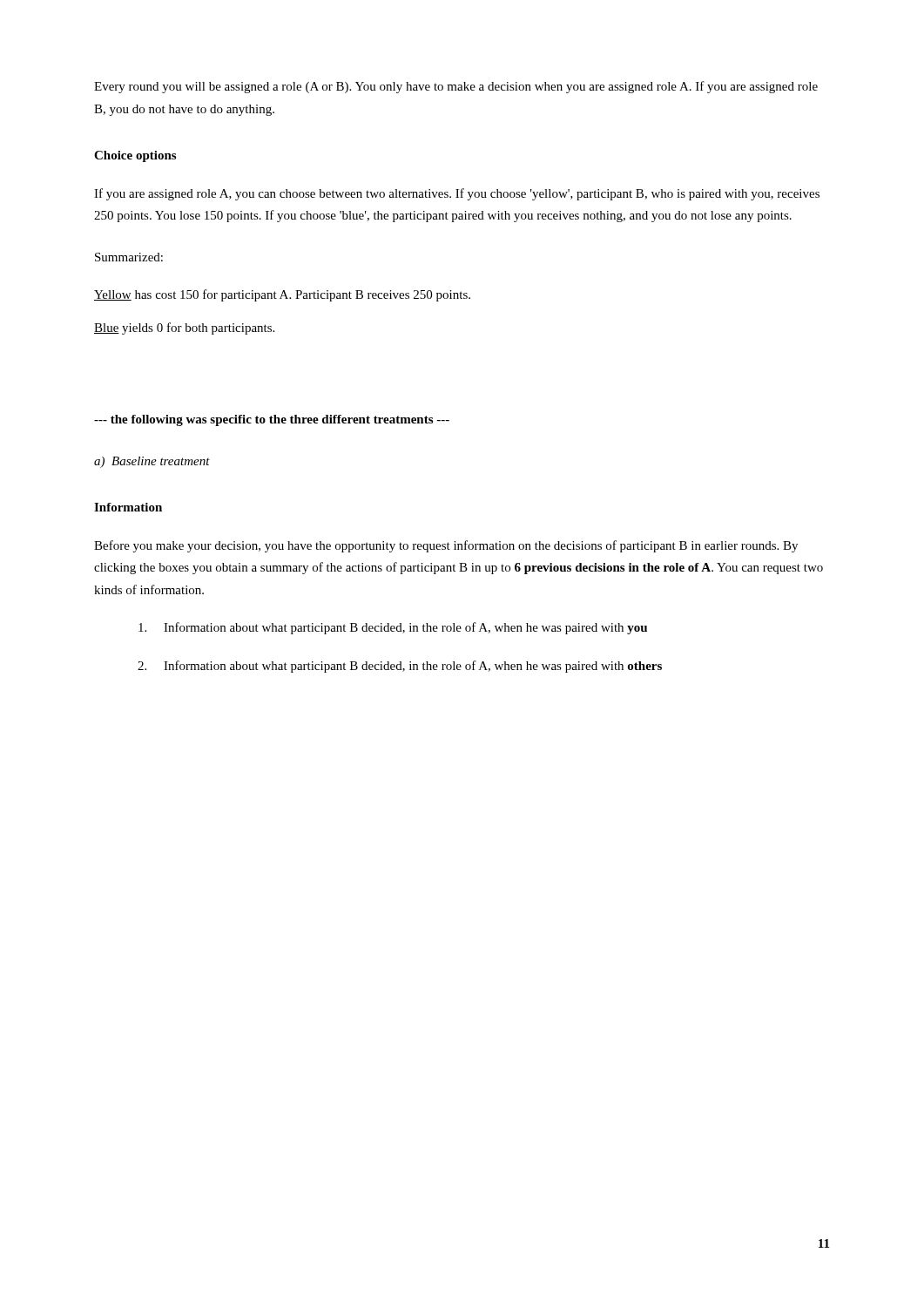Navigate to the block starting "Yellow has cost"
This screenshot has width=924, height=1307.
coord(283,295)
